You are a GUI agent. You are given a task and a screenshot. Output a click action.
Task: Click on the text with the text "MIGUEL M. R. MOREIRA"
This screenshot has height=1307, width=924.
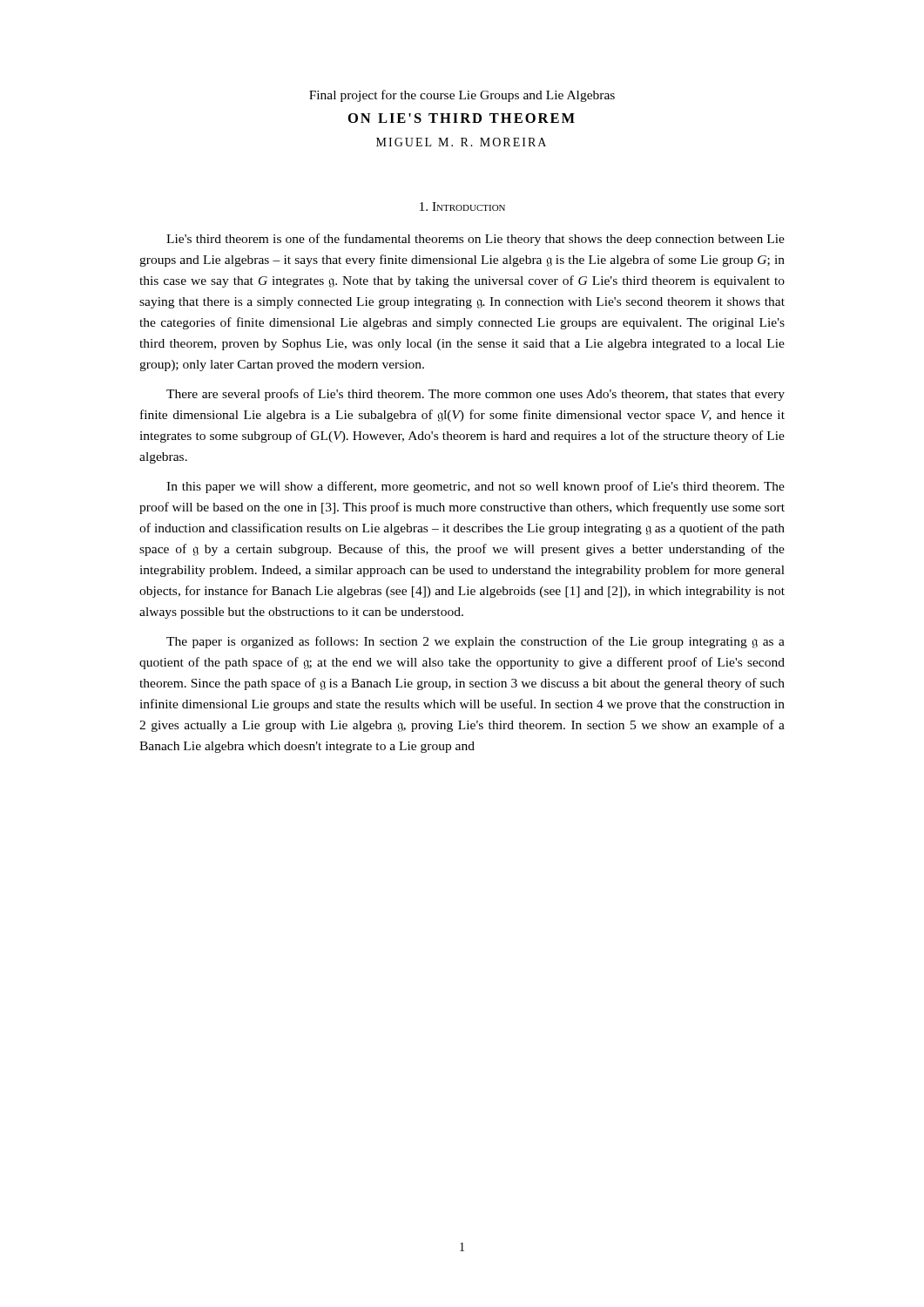(462, 142)
